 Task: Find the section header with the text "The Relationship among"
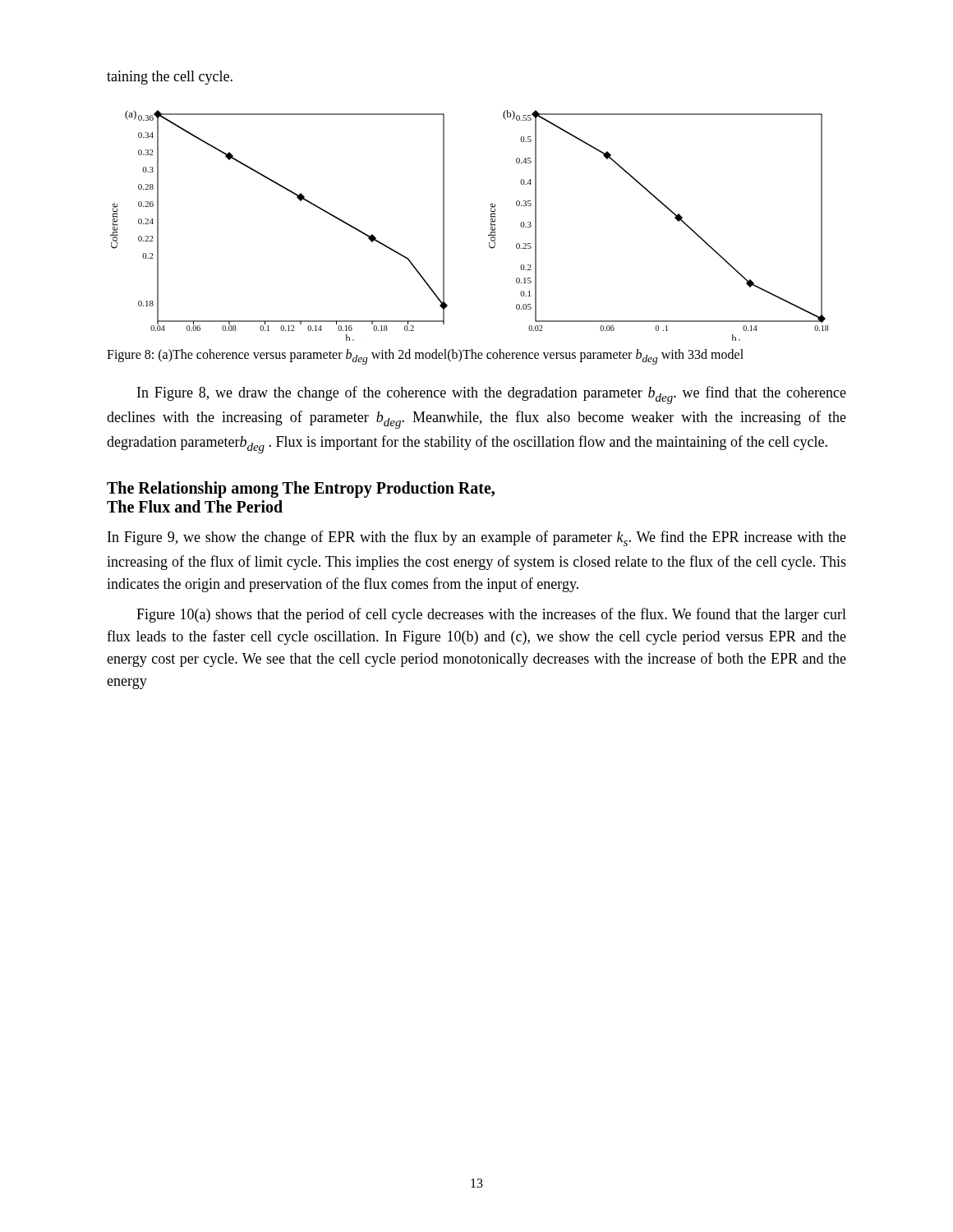point(301,497)
